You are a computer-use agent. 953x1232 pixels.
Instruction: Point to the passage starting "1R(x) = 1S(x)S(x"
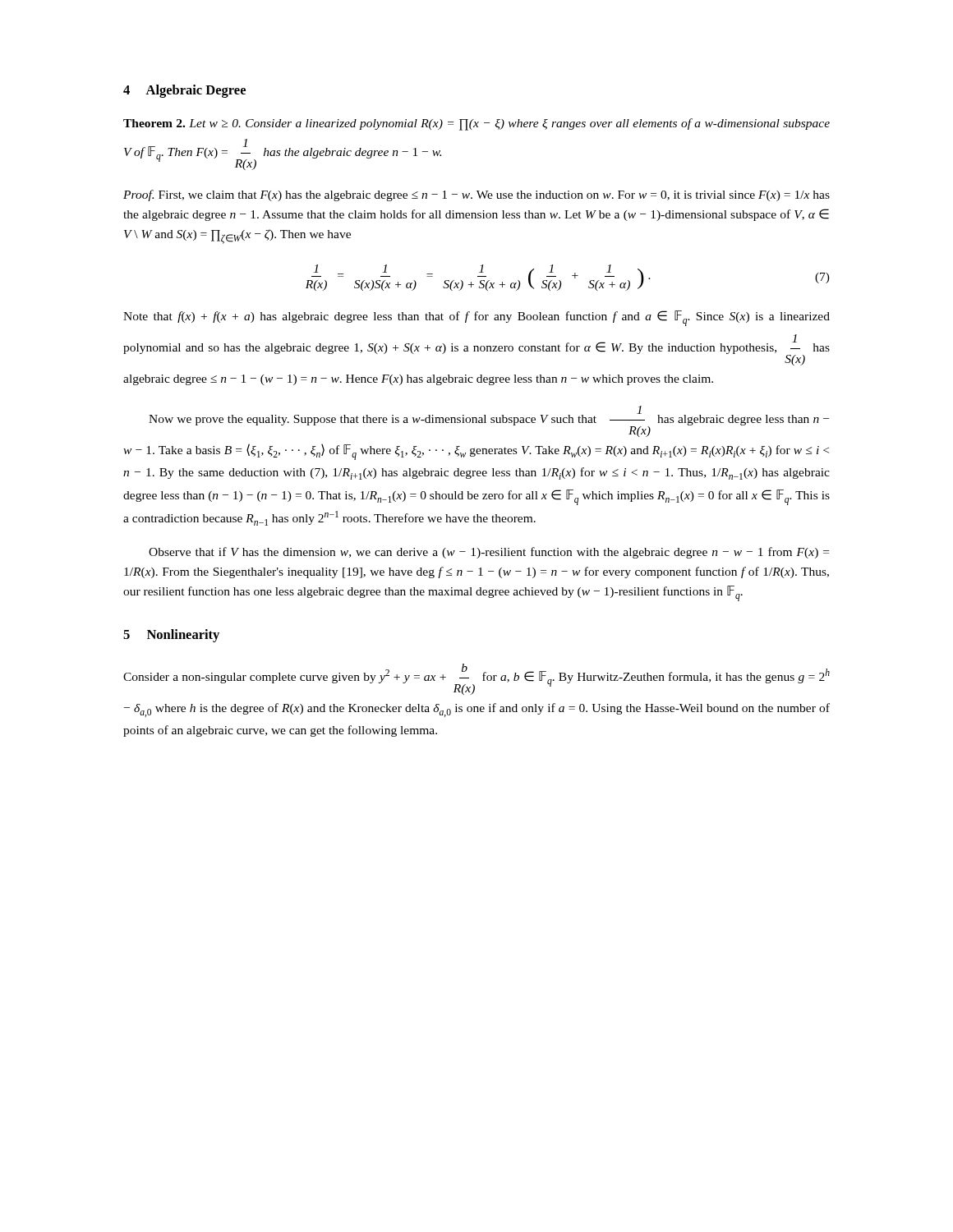(476, 277)
